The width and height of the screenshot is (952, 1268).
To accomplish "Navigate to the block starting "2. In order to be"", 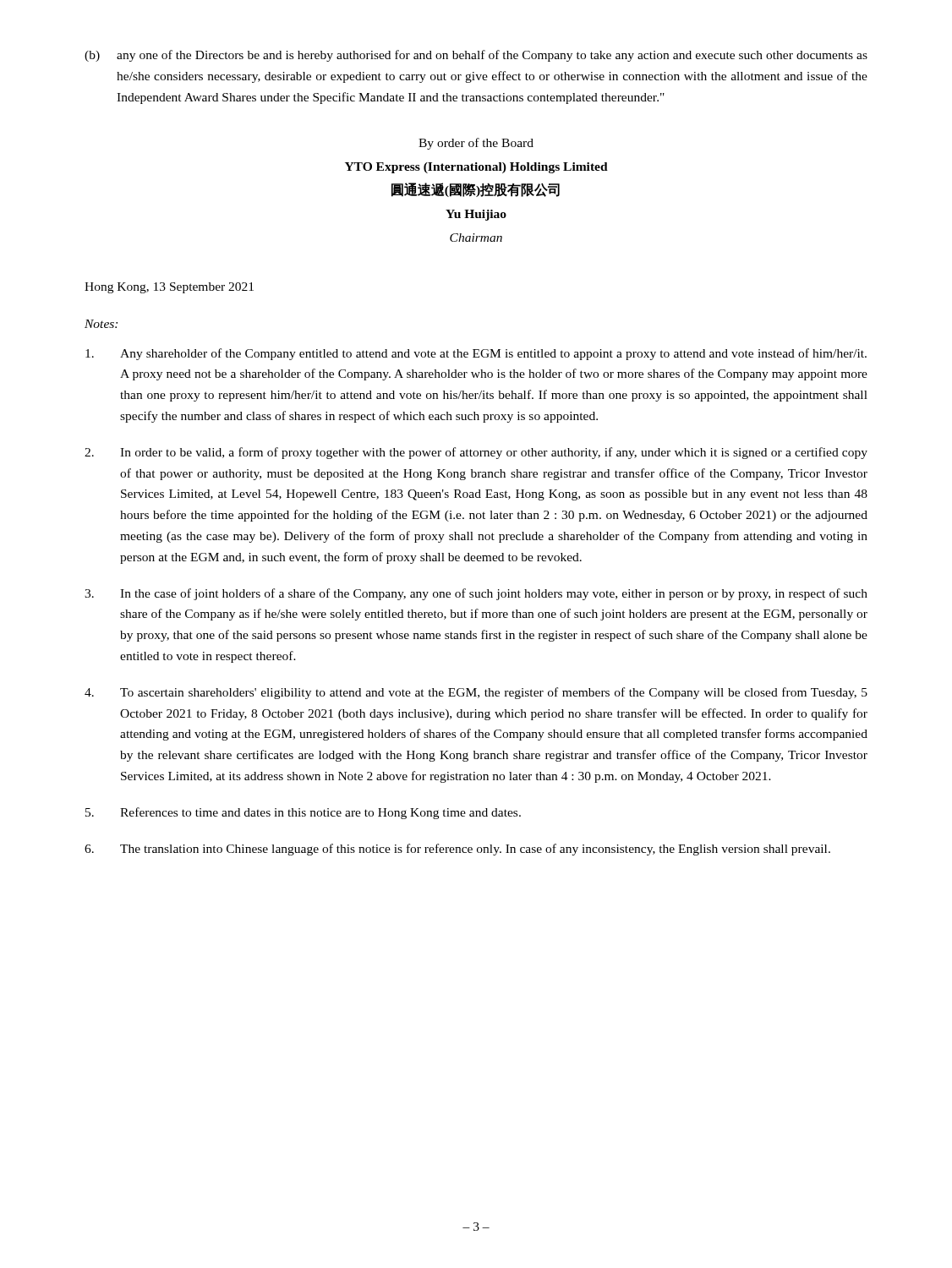I will pyautogui.click(x=476, y=505).
